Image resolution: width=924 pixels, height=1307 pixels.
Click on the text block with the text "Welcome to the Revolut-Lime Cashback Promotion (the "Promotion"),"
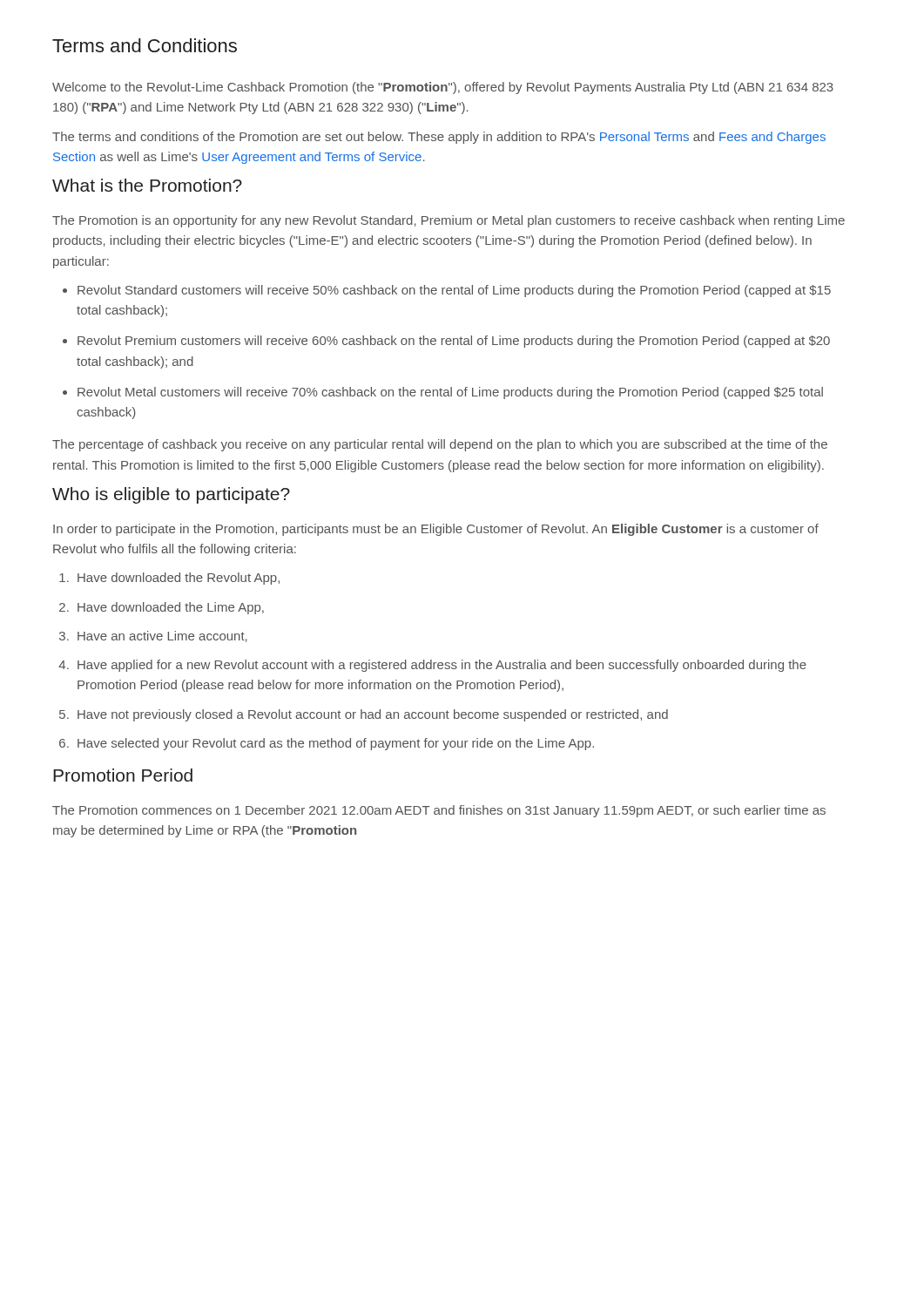tap(443, 97)
